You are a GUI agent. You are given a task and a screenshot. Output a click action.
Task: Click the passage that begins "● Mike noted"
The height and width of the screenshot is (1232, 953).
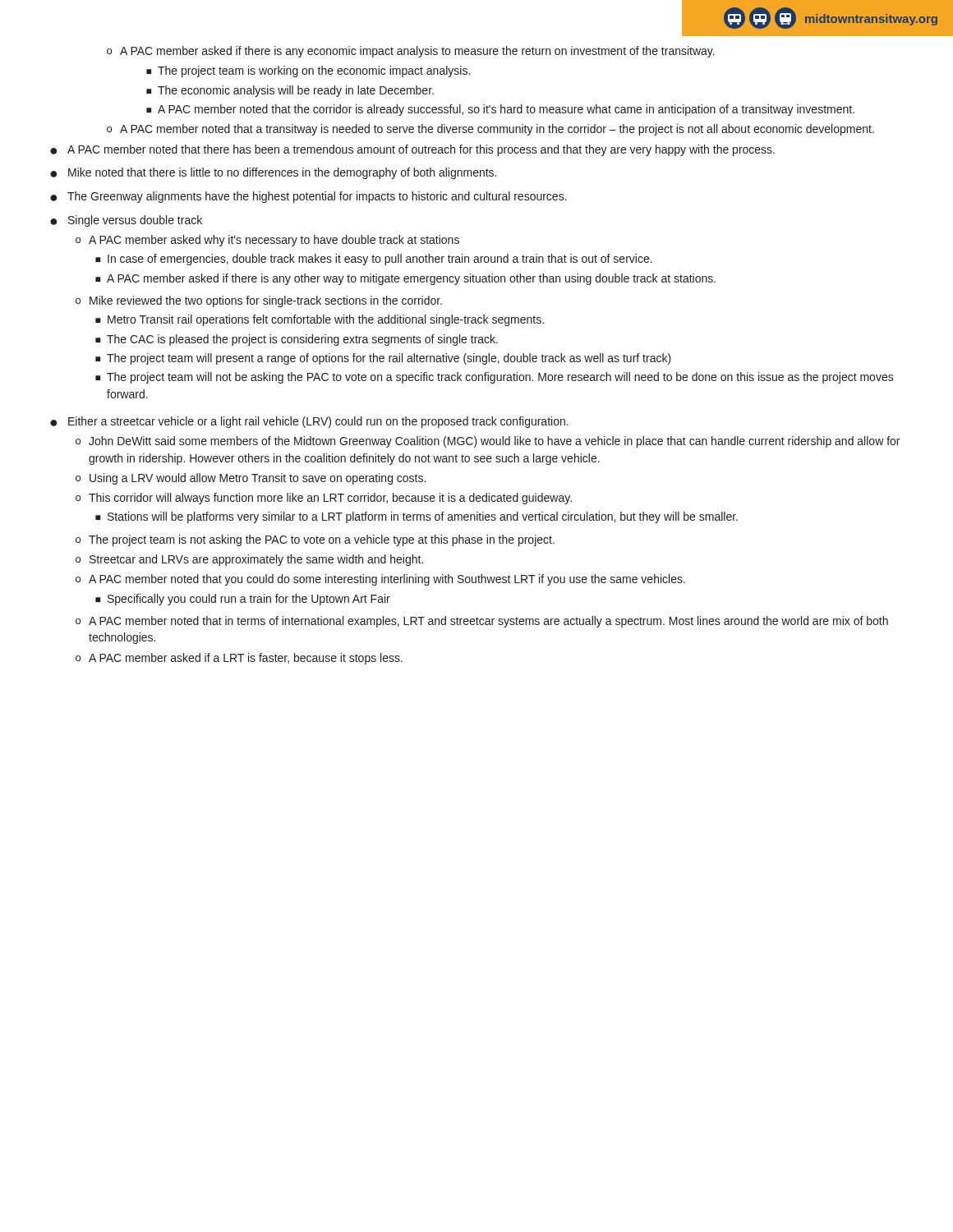(485, 174)
